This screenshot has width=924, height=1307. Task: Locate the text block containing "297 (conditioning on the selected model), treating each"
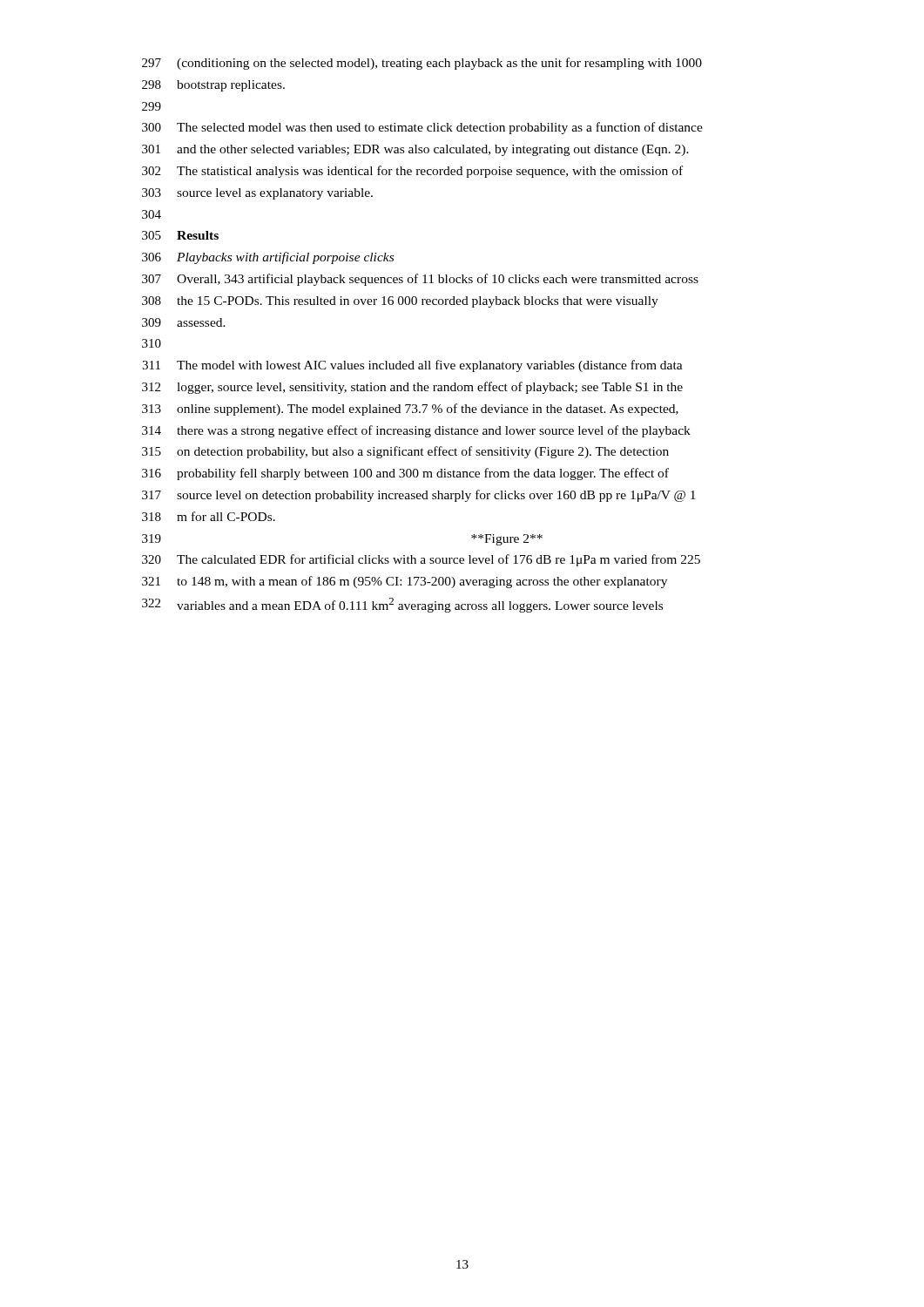tap(475, 74)
